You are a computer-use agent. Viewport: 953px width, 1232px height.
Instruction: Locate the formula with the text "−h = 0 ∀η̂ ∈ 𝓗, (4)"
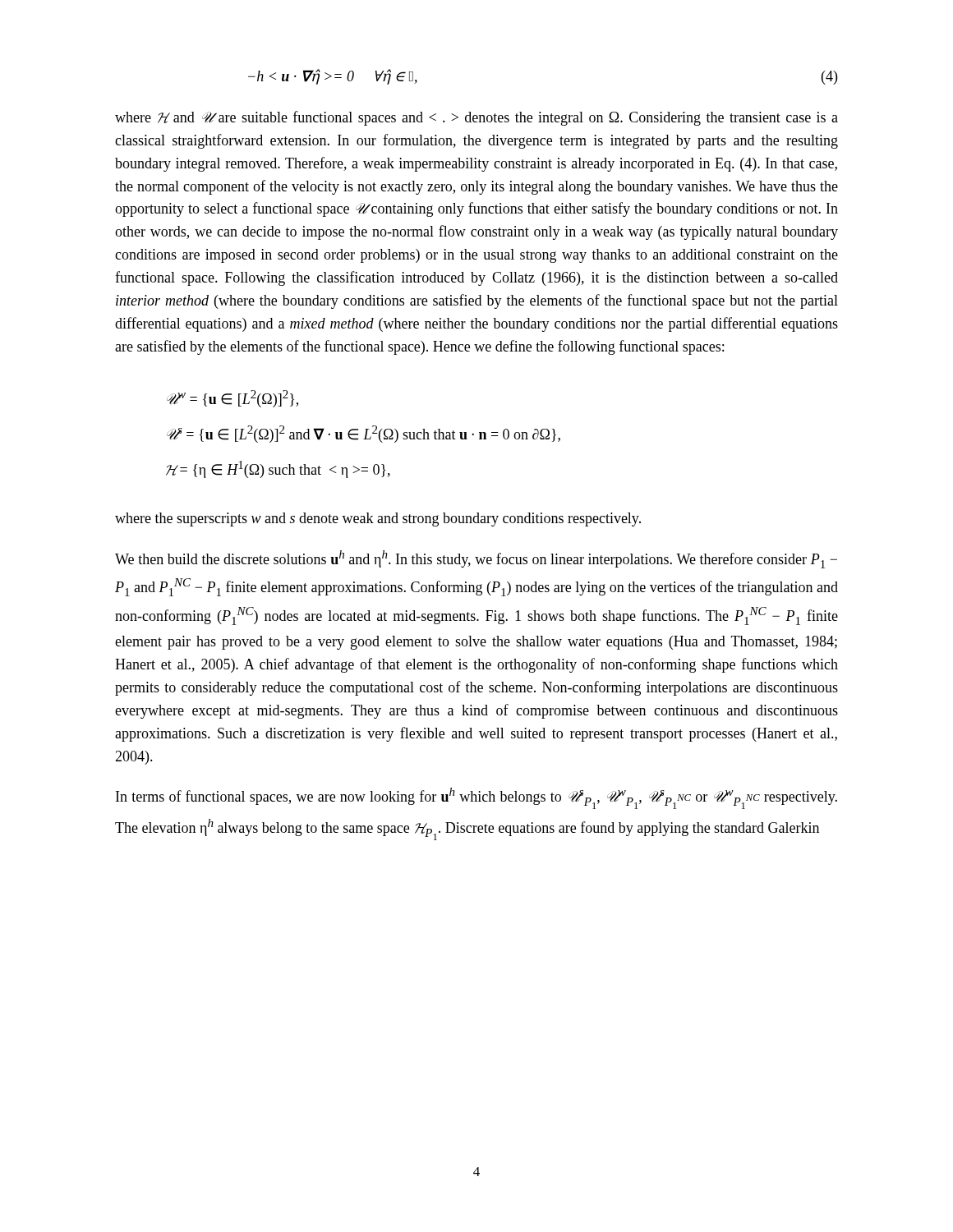(313, 77)
